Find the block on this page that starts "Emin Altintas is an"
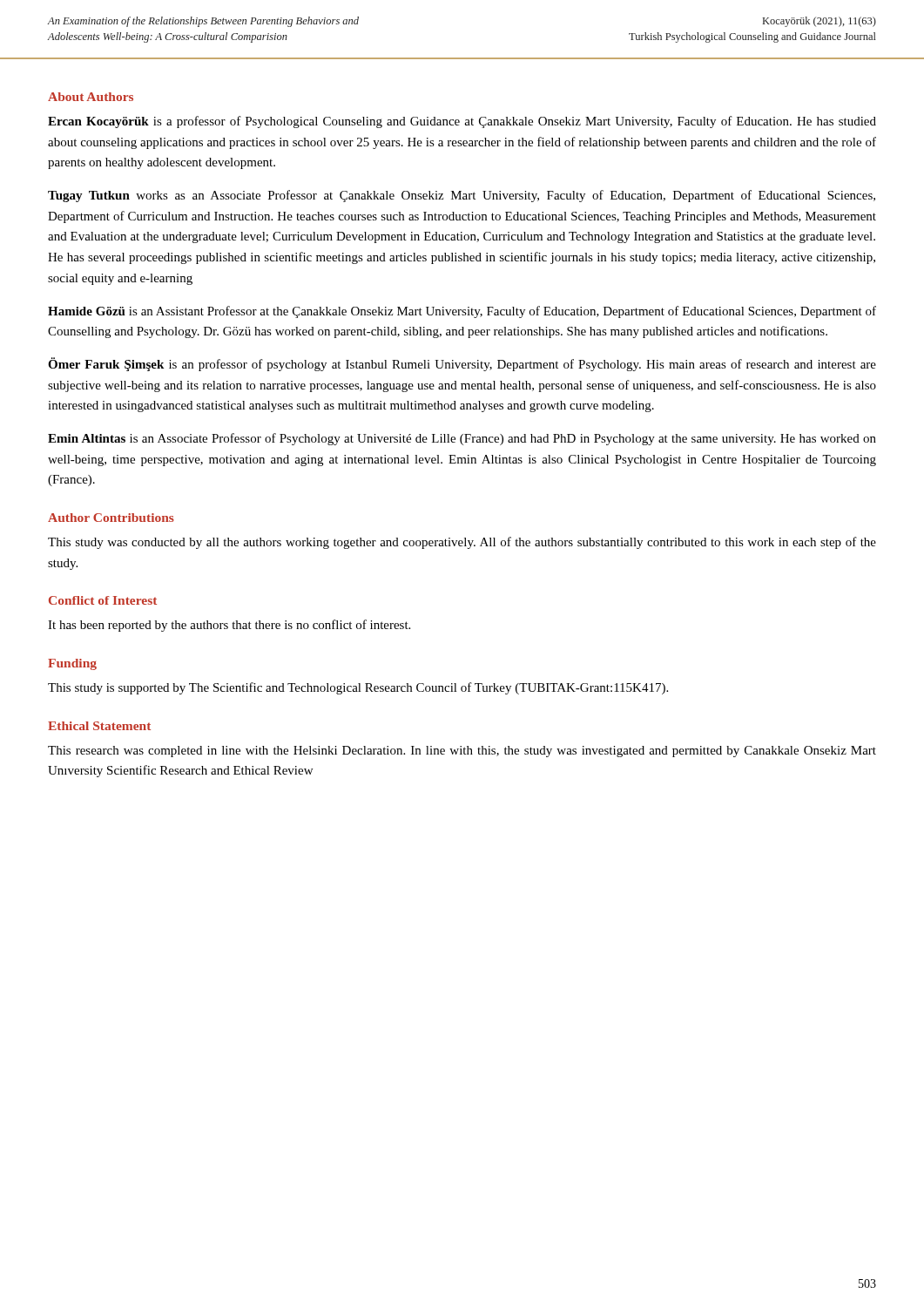Screen dimensions: 1307x924 (x=462, y=459)
